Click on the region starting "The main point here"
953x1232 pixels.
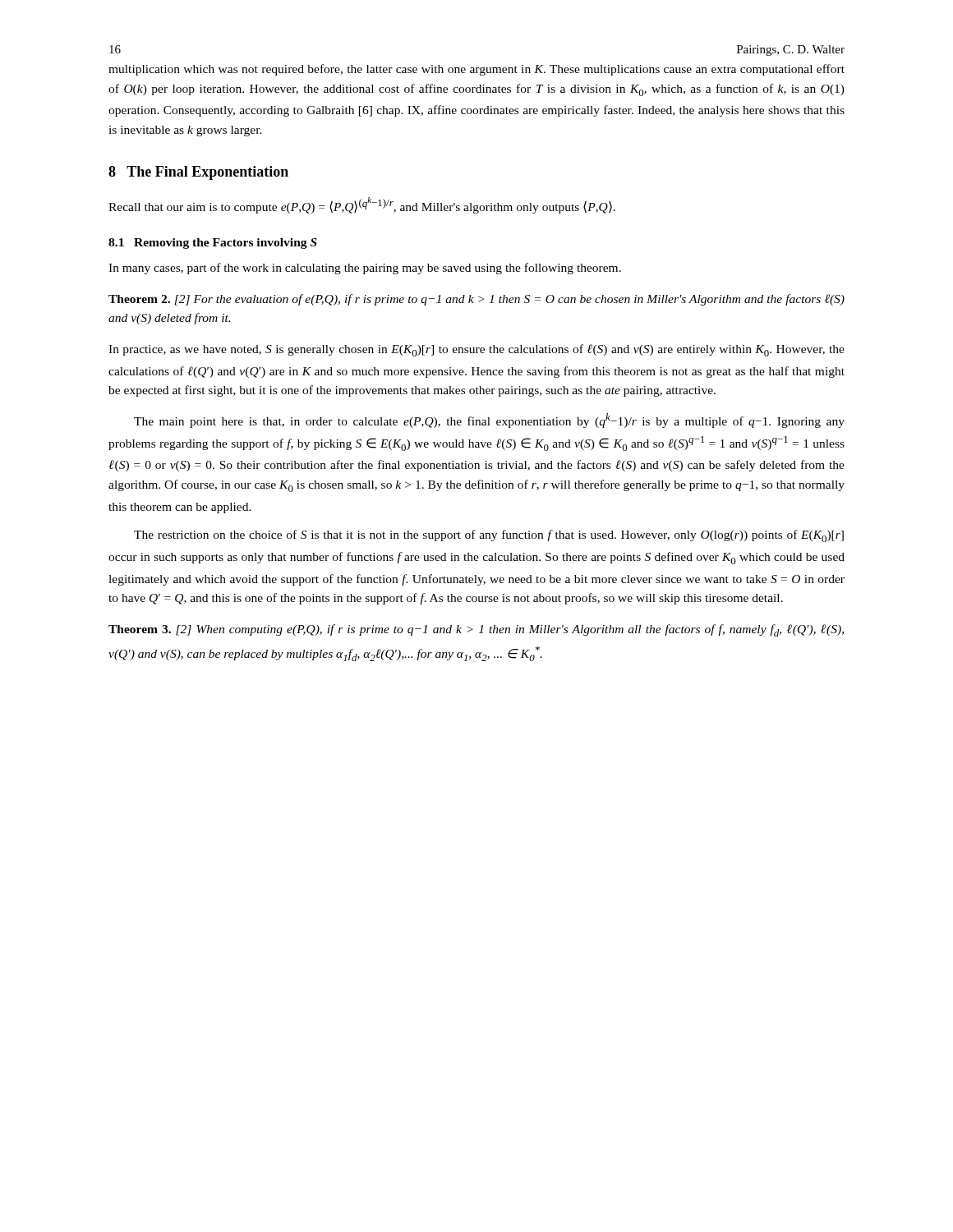coord(476,462)
